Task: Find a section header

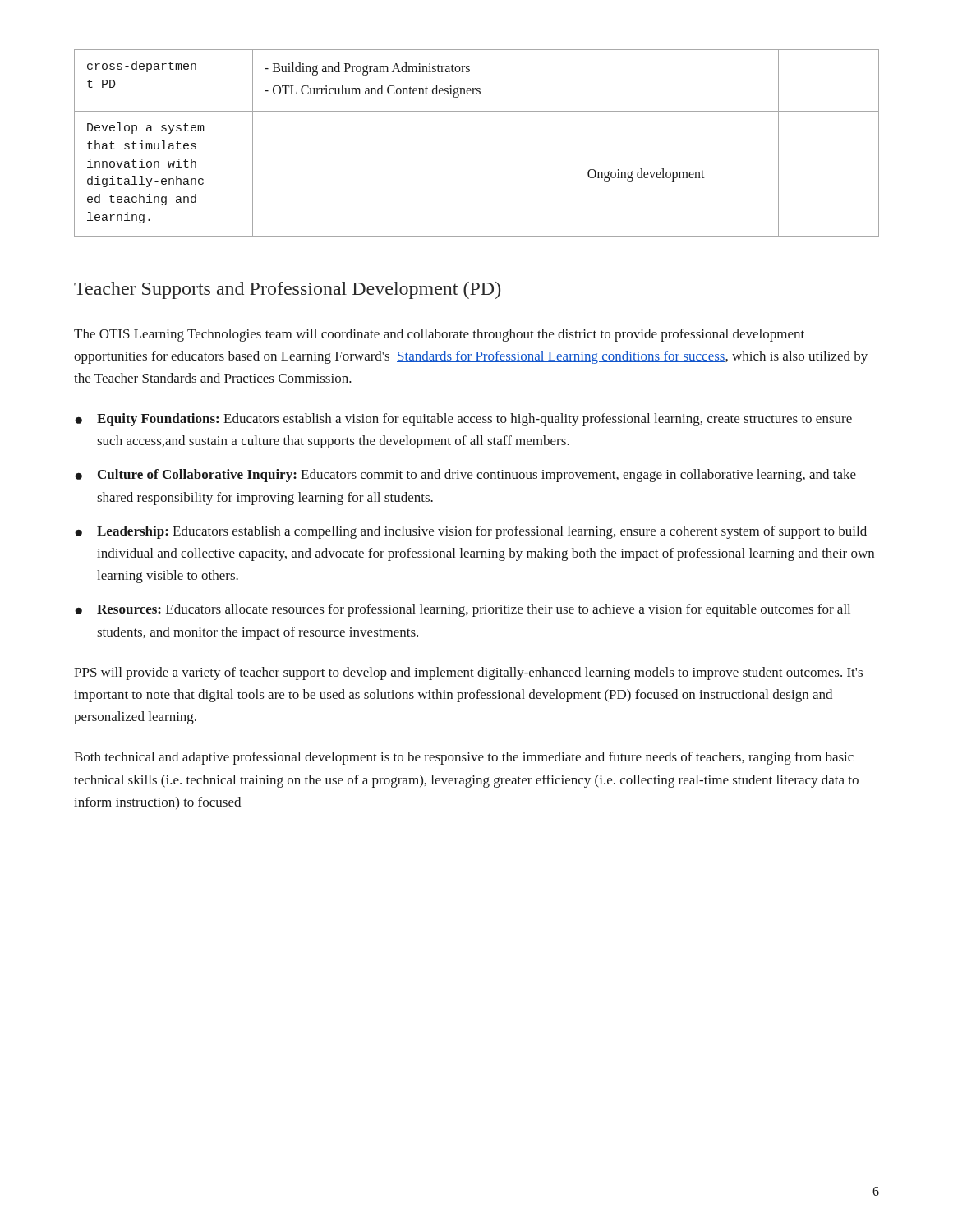Action: point(476,288)
